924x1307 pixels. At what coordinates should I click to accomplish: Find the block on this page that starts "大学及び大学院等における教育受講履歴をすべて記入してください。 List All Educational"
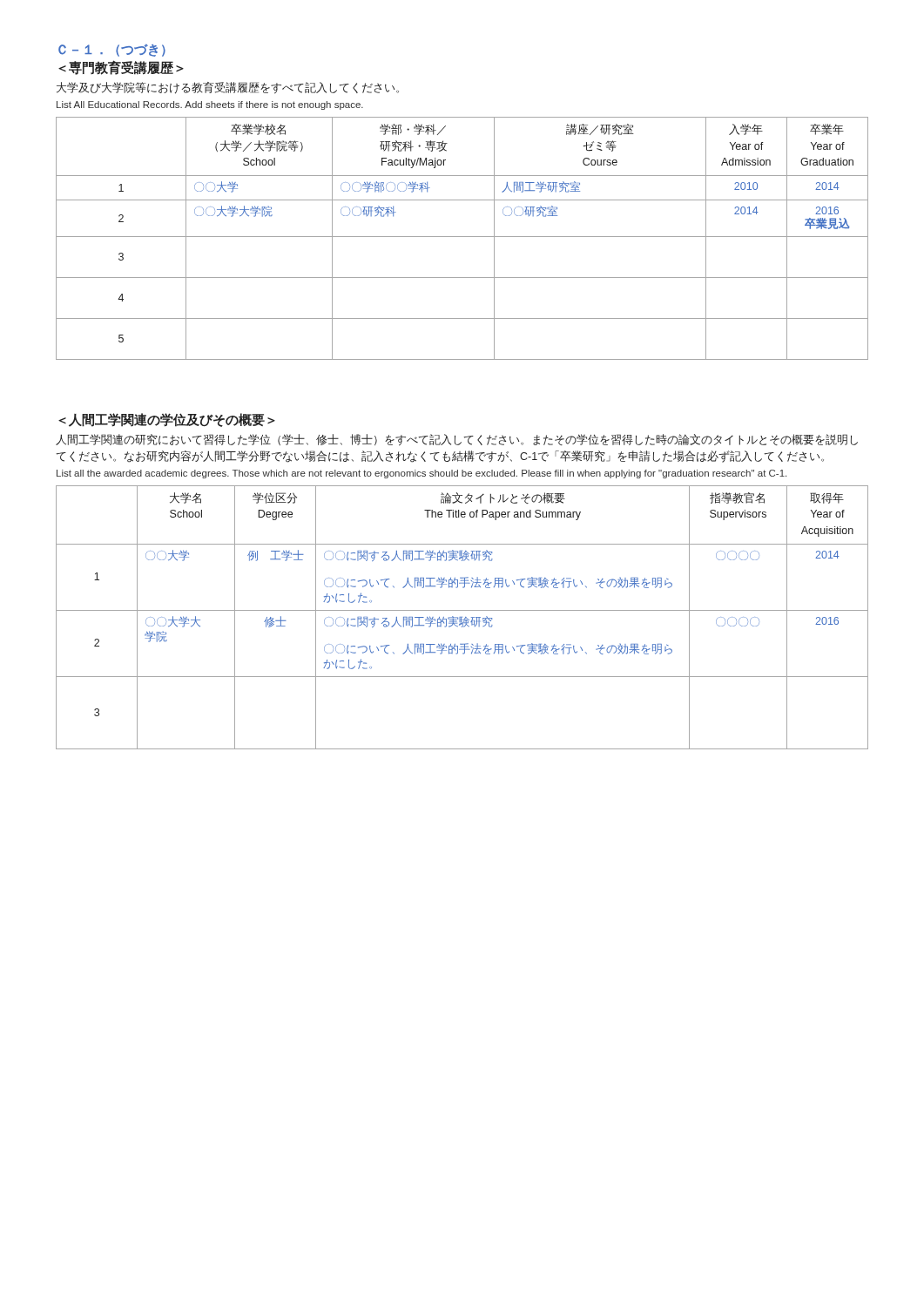coord(228,88)
